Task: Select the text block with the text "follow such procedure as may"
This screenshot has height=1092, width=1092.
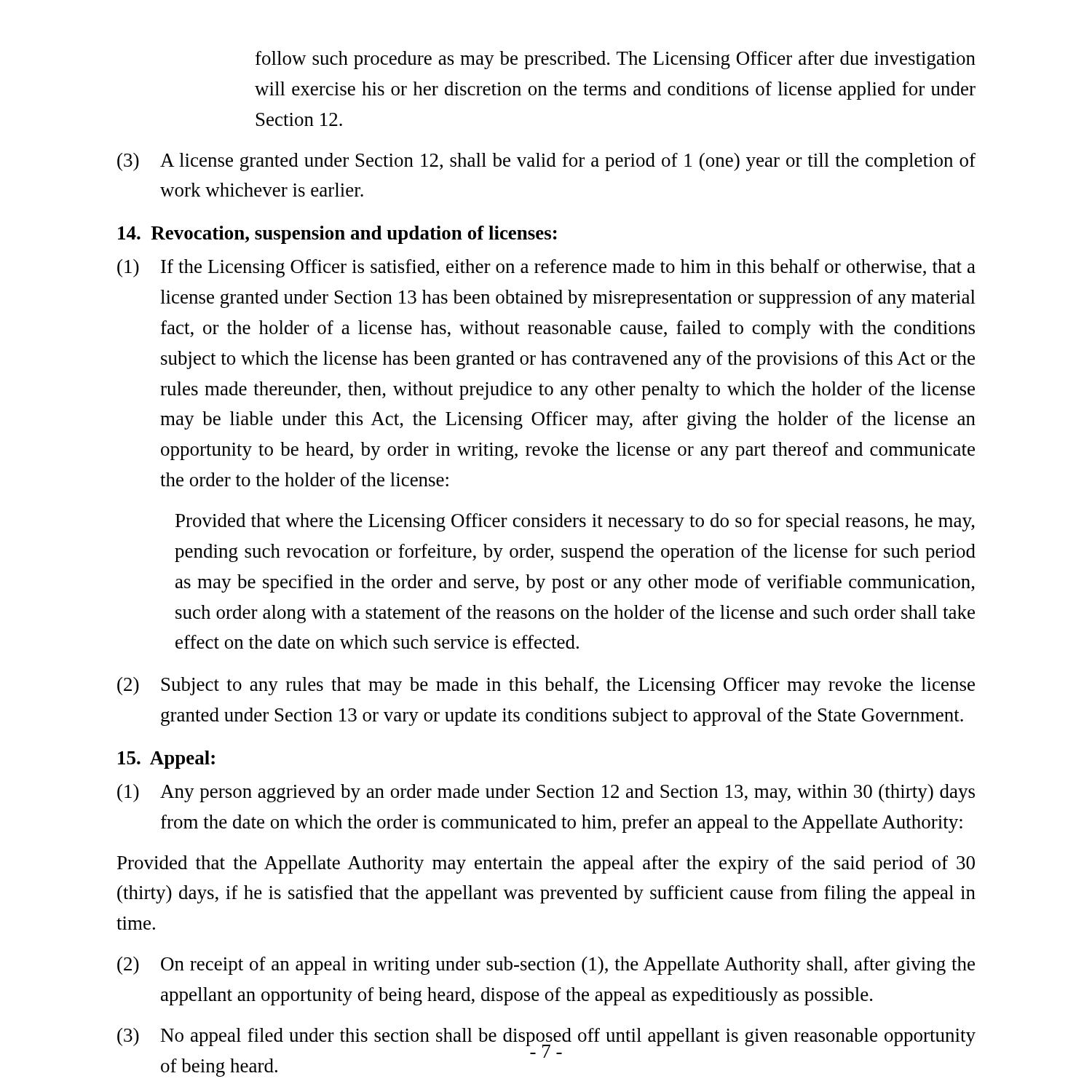Action: [615, 89]
